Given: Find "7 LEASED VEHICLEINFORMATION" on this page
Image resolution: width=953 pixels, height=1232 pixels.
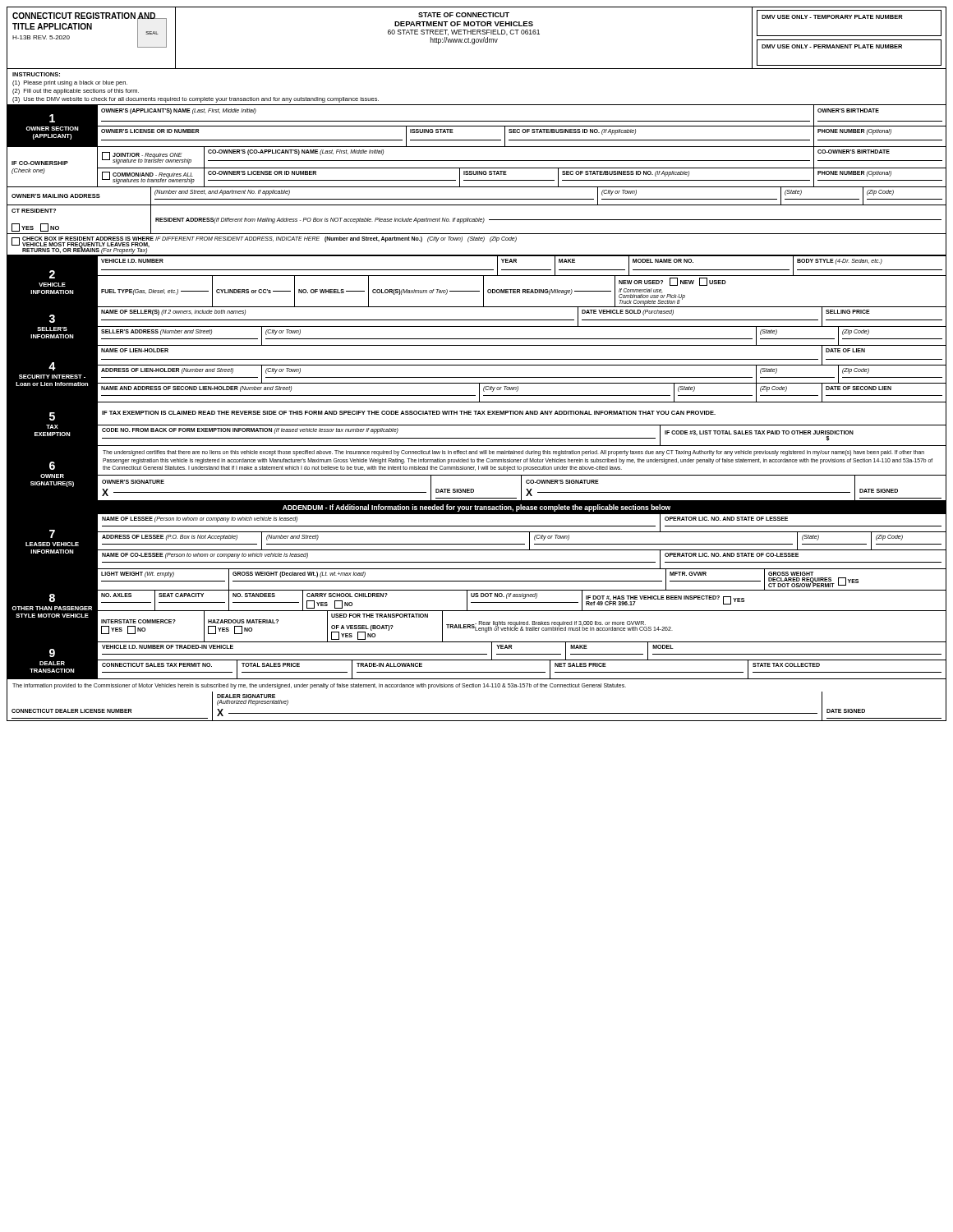Looking at the screenshot, I should 52,541.
